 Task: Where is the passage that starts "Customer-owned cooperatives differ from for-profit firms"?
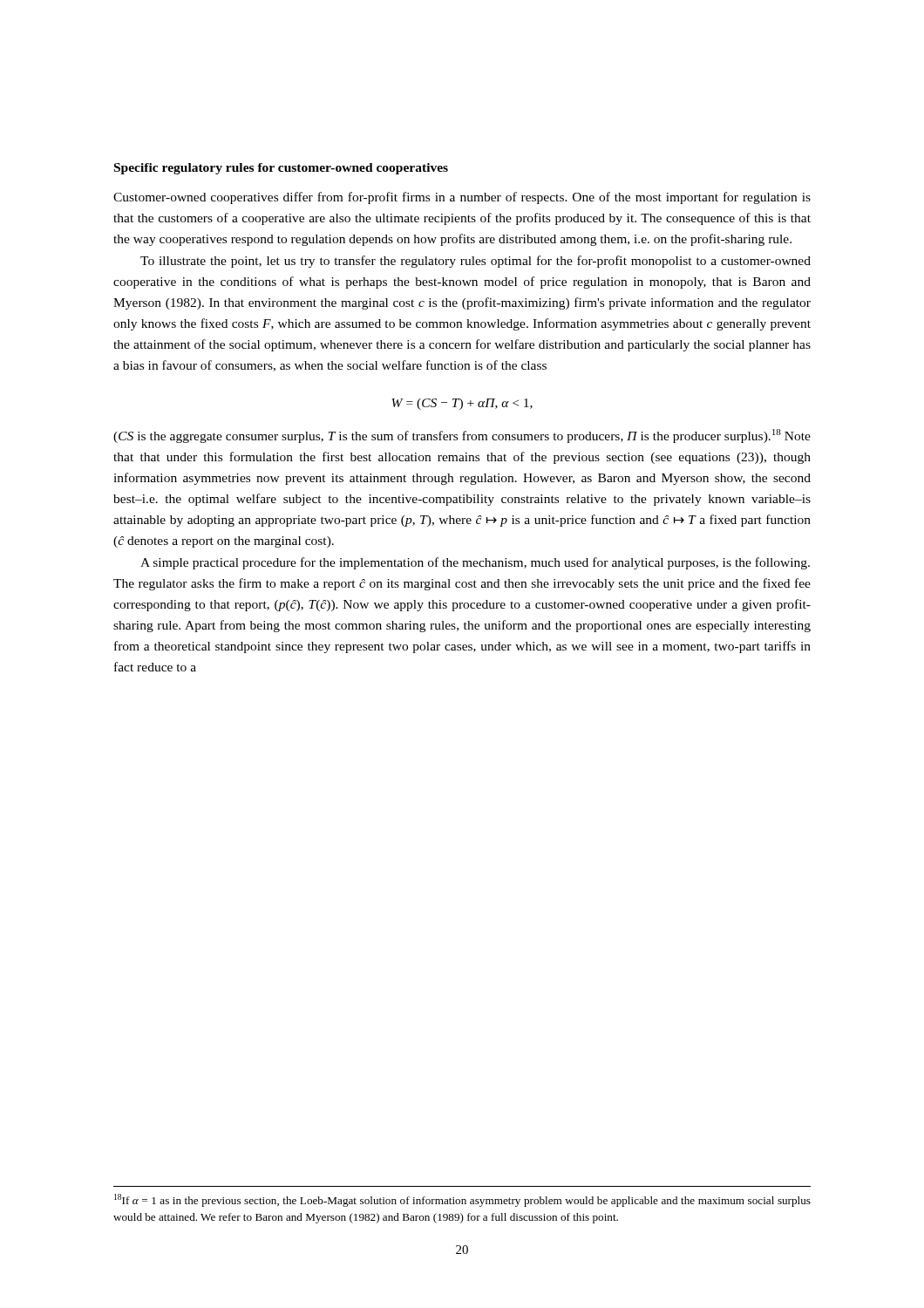462,281
